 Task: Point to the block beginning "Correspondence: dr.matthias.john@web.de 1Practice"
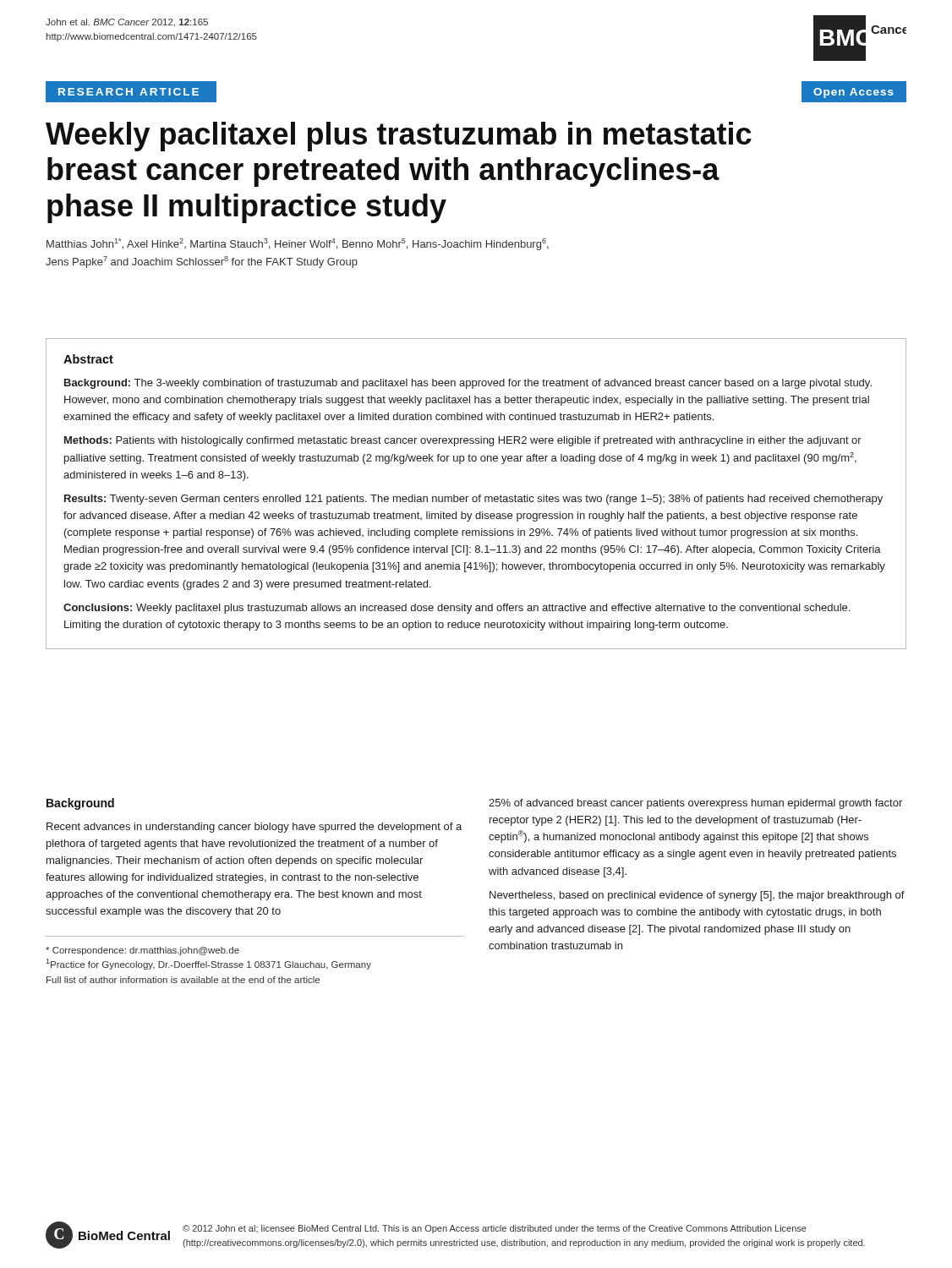pyautogui.click(x=208, y=965)
